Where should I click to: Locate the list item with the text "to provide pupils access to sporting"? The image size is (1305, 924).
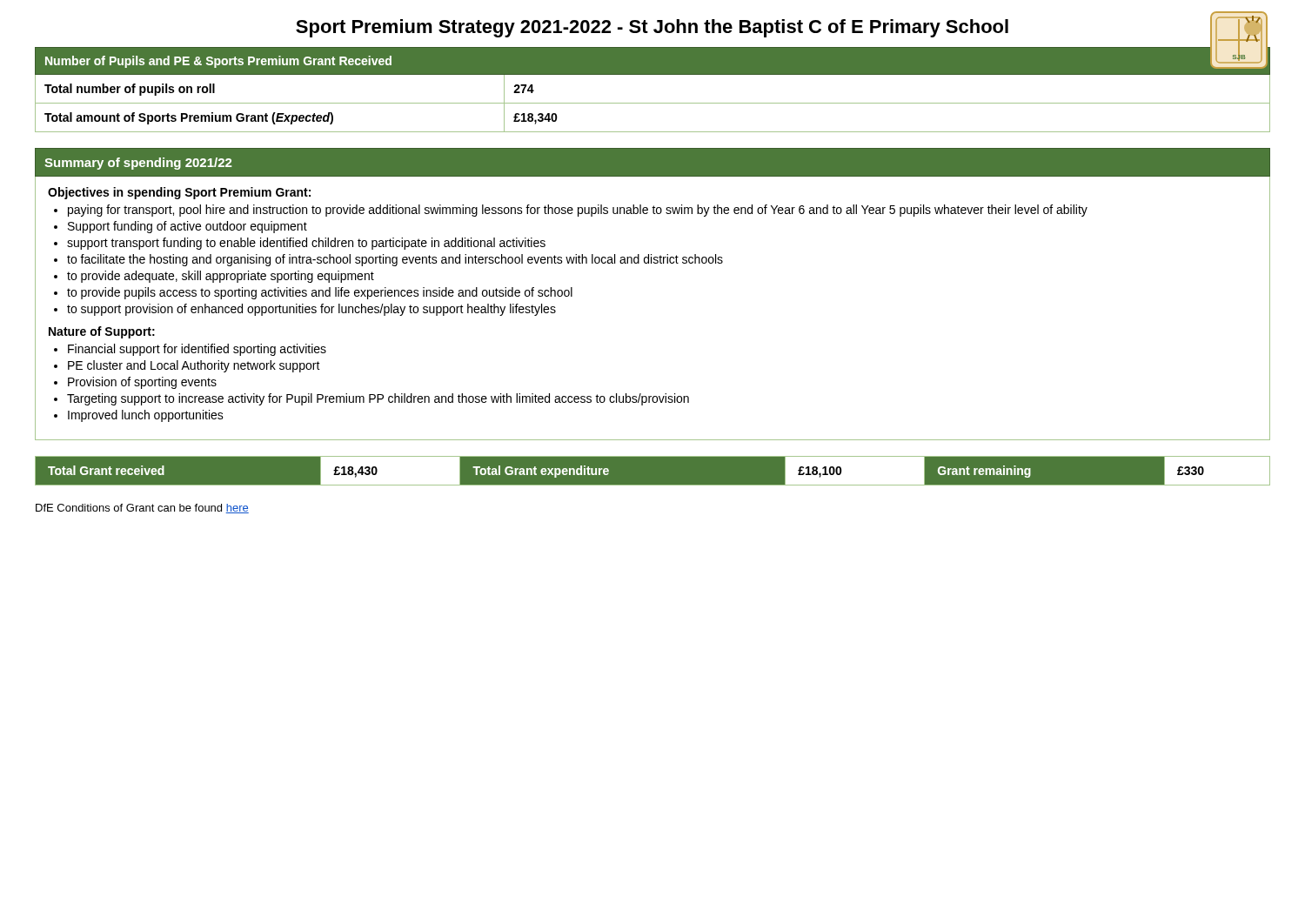pos(320,292)
